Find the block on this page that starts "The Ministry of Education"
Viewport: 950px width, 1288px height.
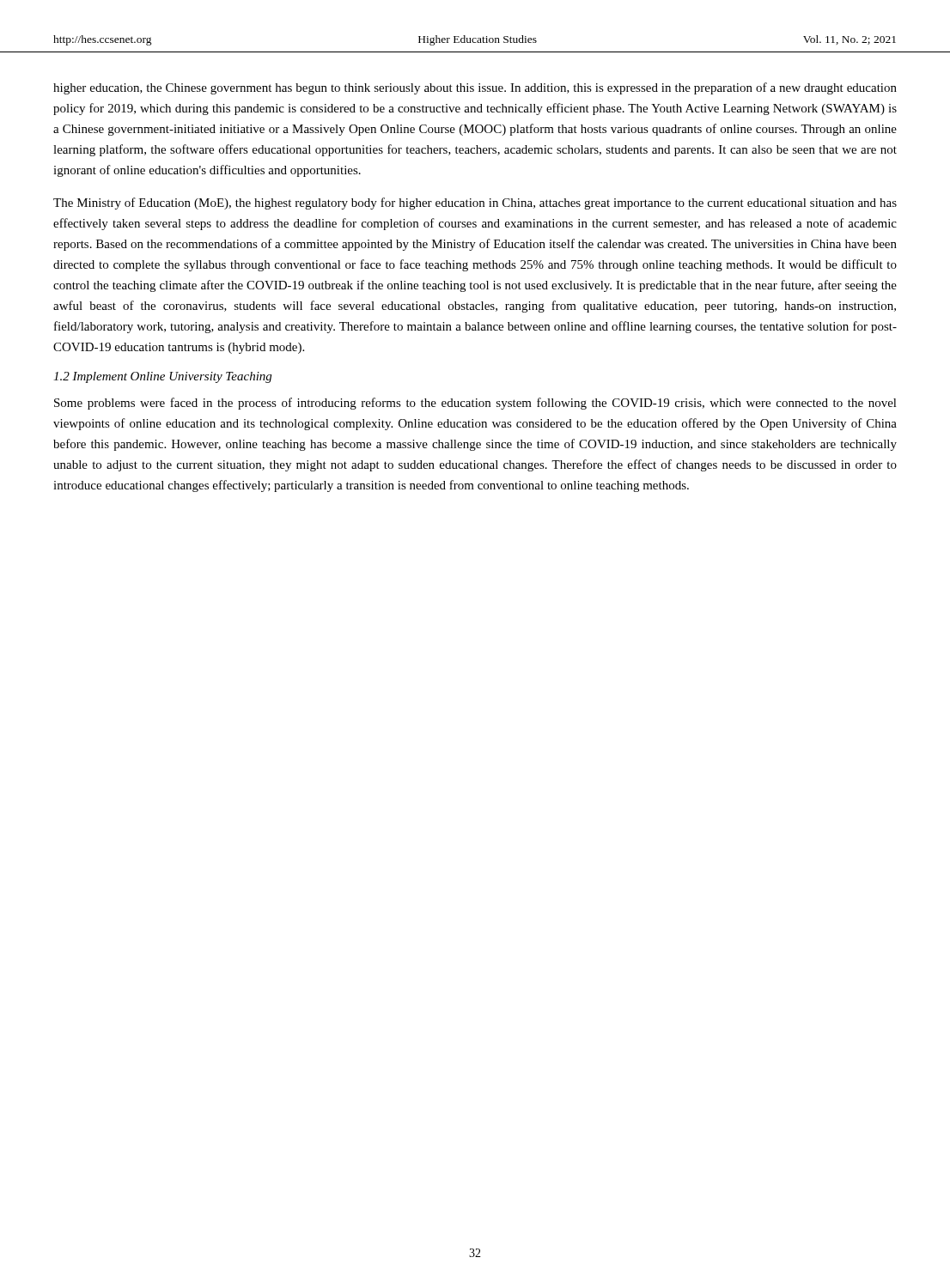475,275
